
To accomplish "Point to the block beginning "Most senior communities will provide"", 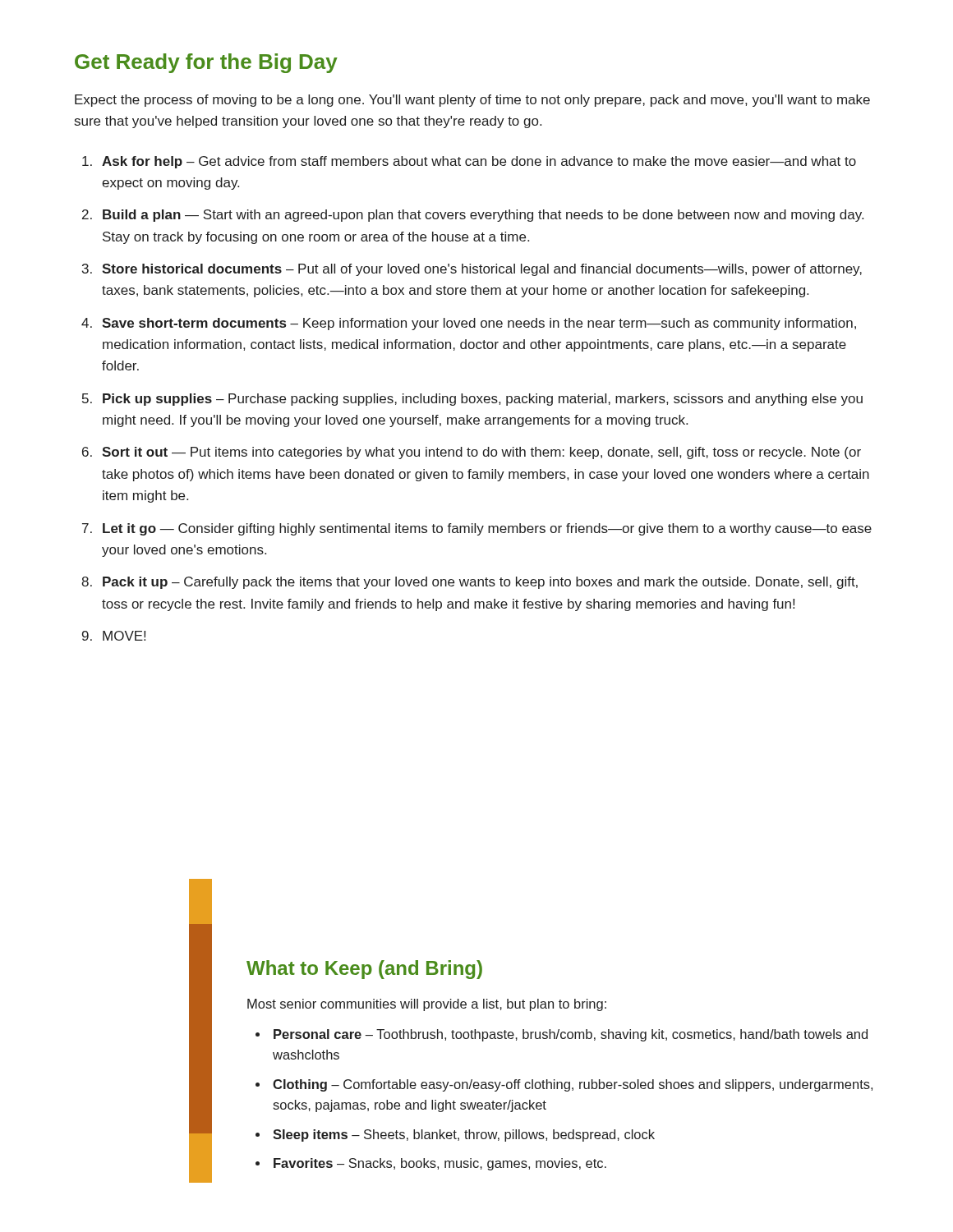I will (563, 1004).
